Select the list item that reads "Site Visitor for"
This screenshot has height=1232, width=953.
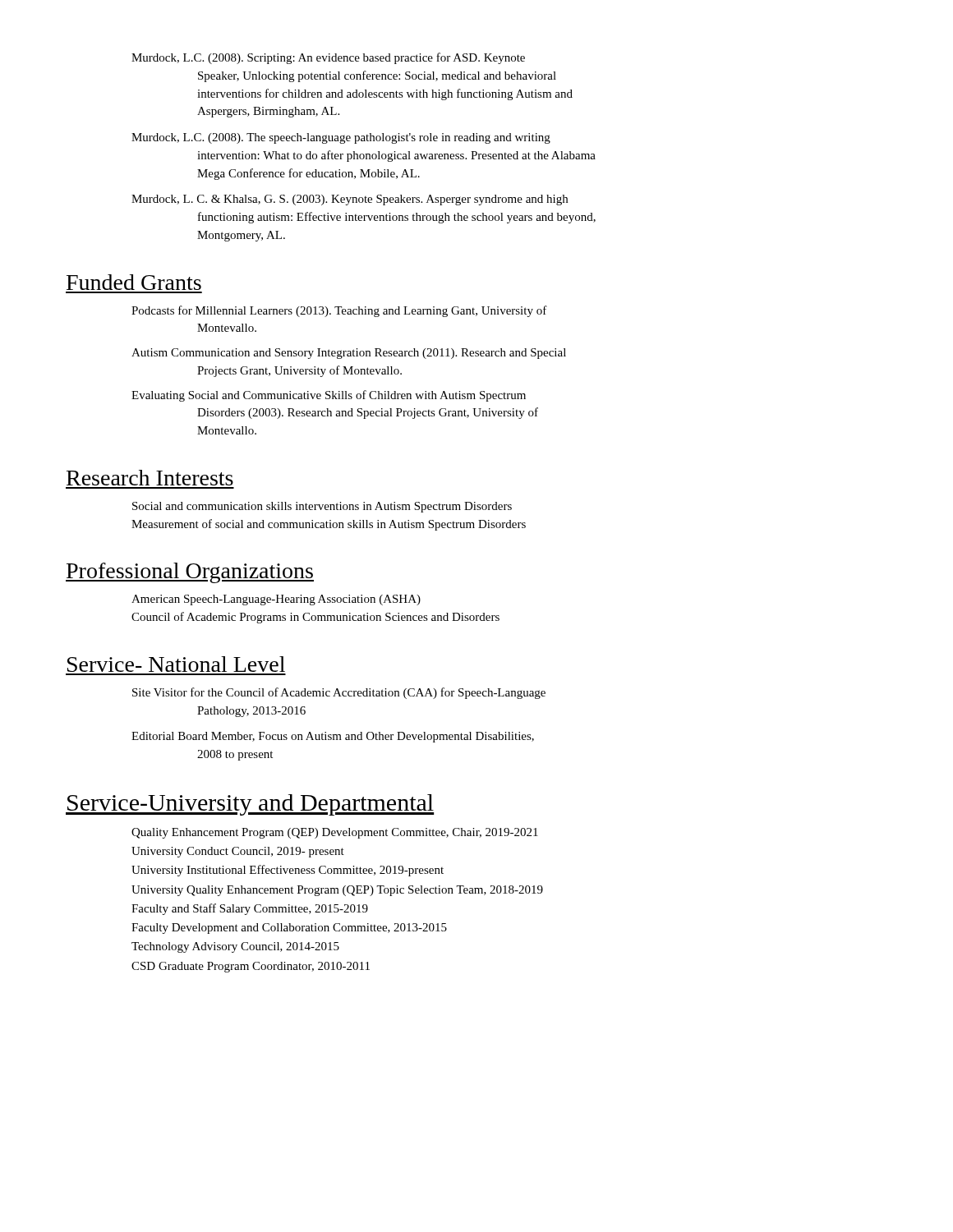click(509, 703)
